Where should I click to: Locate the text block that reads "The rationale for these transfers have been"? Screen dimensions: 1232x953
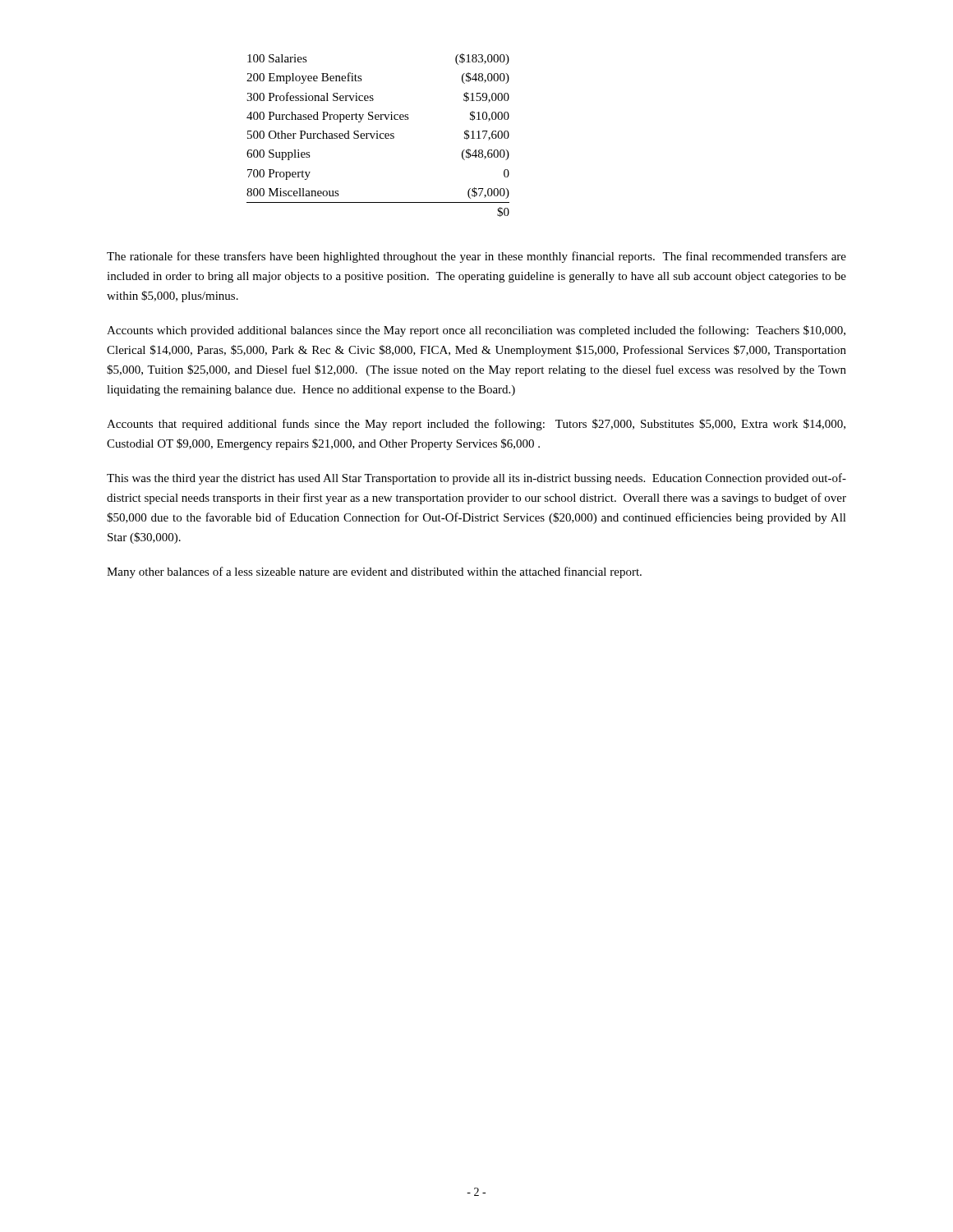(x=476, y=276)
